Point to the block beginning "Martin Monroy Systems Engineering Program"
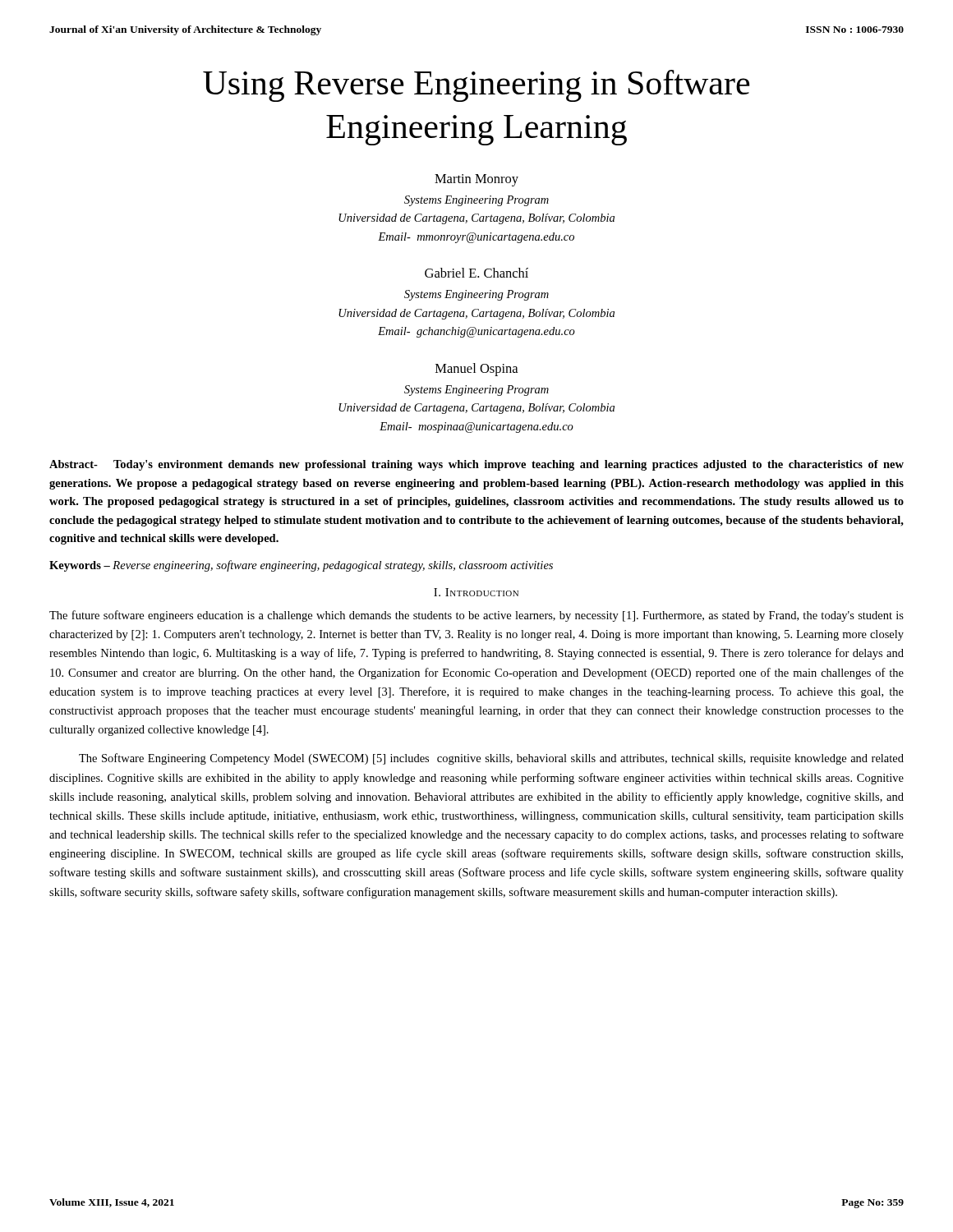This screenshot has height=1232, width=953. 476,208
